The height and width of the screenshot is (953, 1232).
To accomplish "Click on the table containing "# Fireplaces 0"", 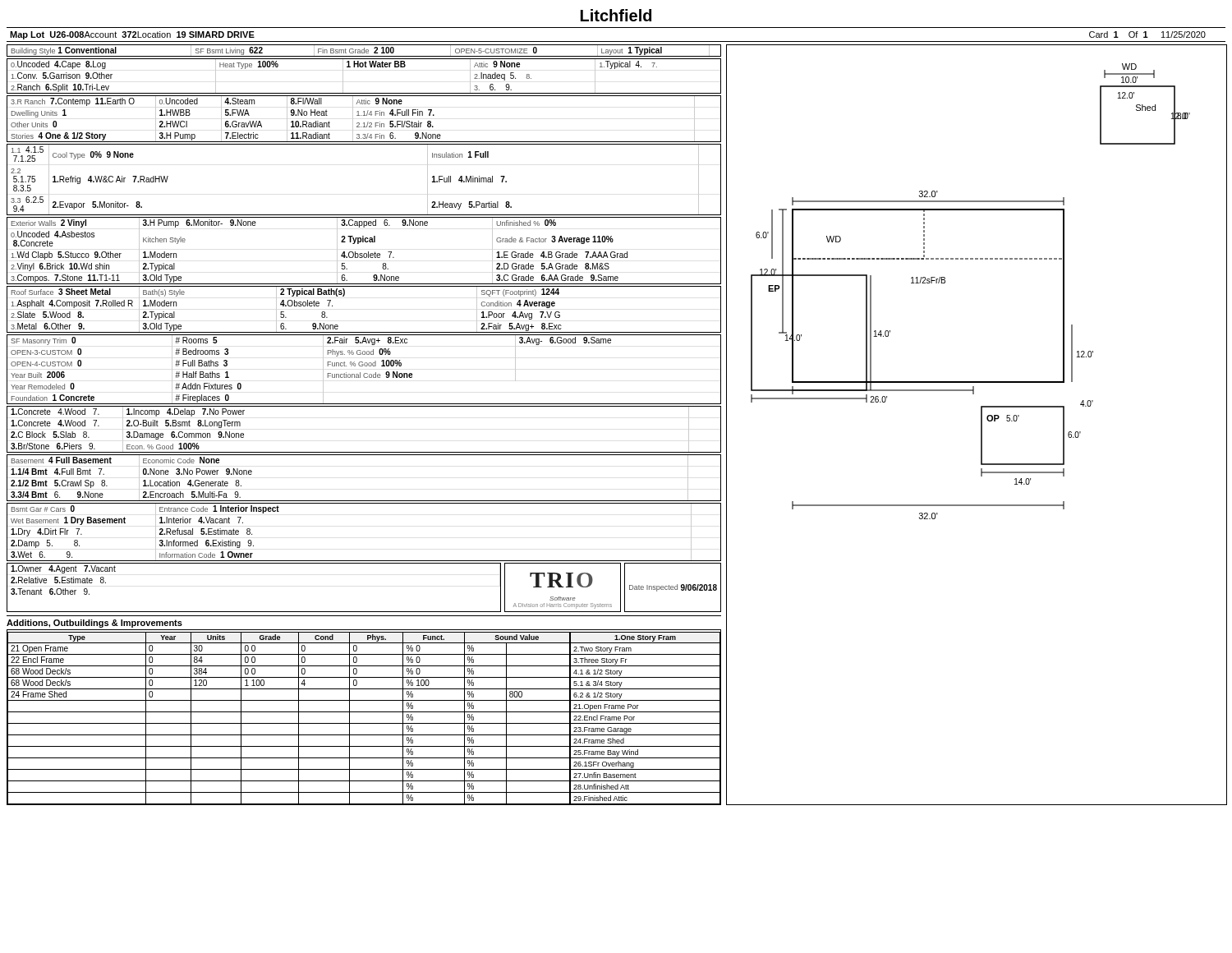I will tap(364, 369).
